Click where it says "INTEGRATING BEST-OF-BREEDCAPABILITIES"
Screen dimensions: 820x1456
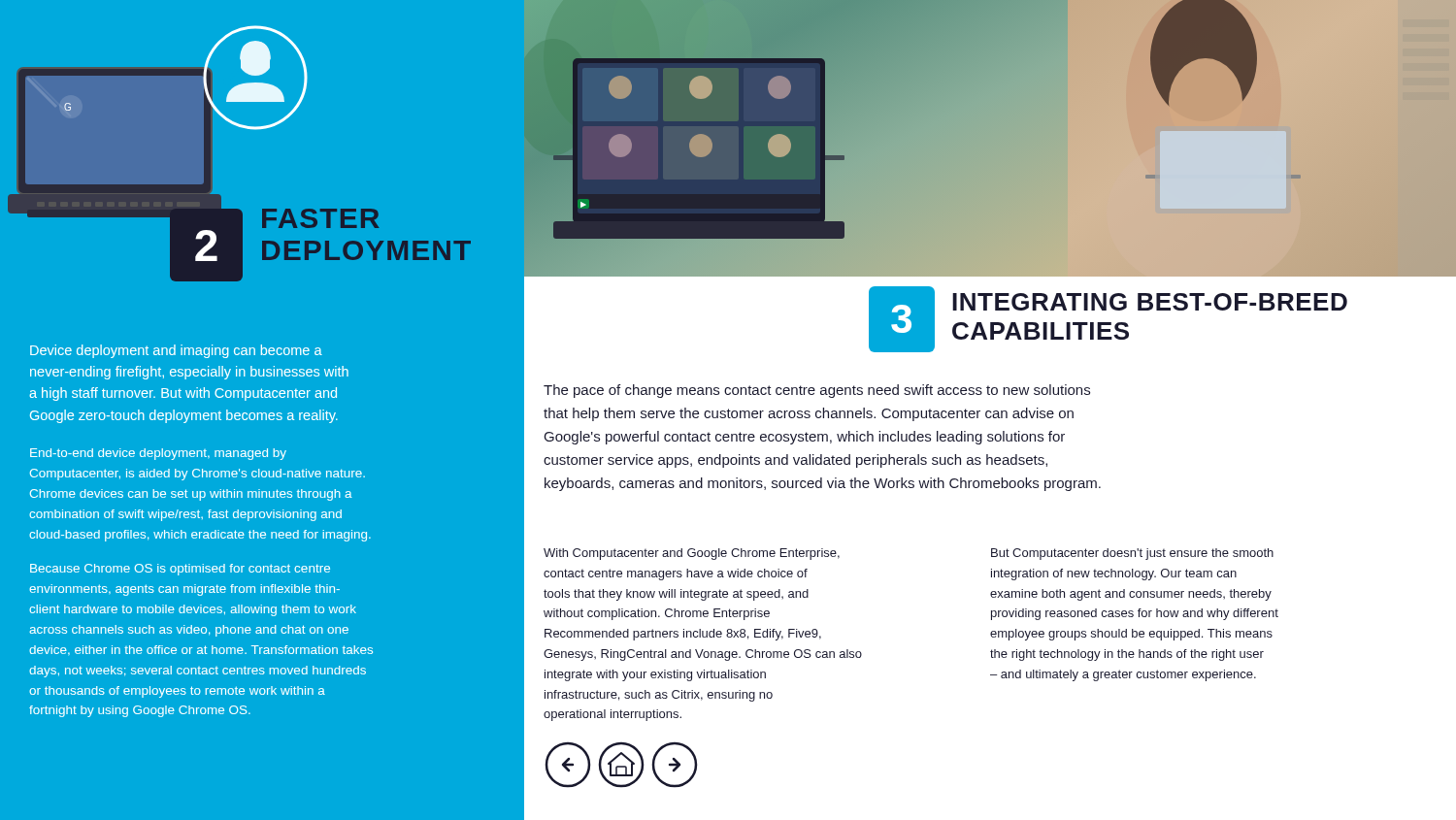1150,317
